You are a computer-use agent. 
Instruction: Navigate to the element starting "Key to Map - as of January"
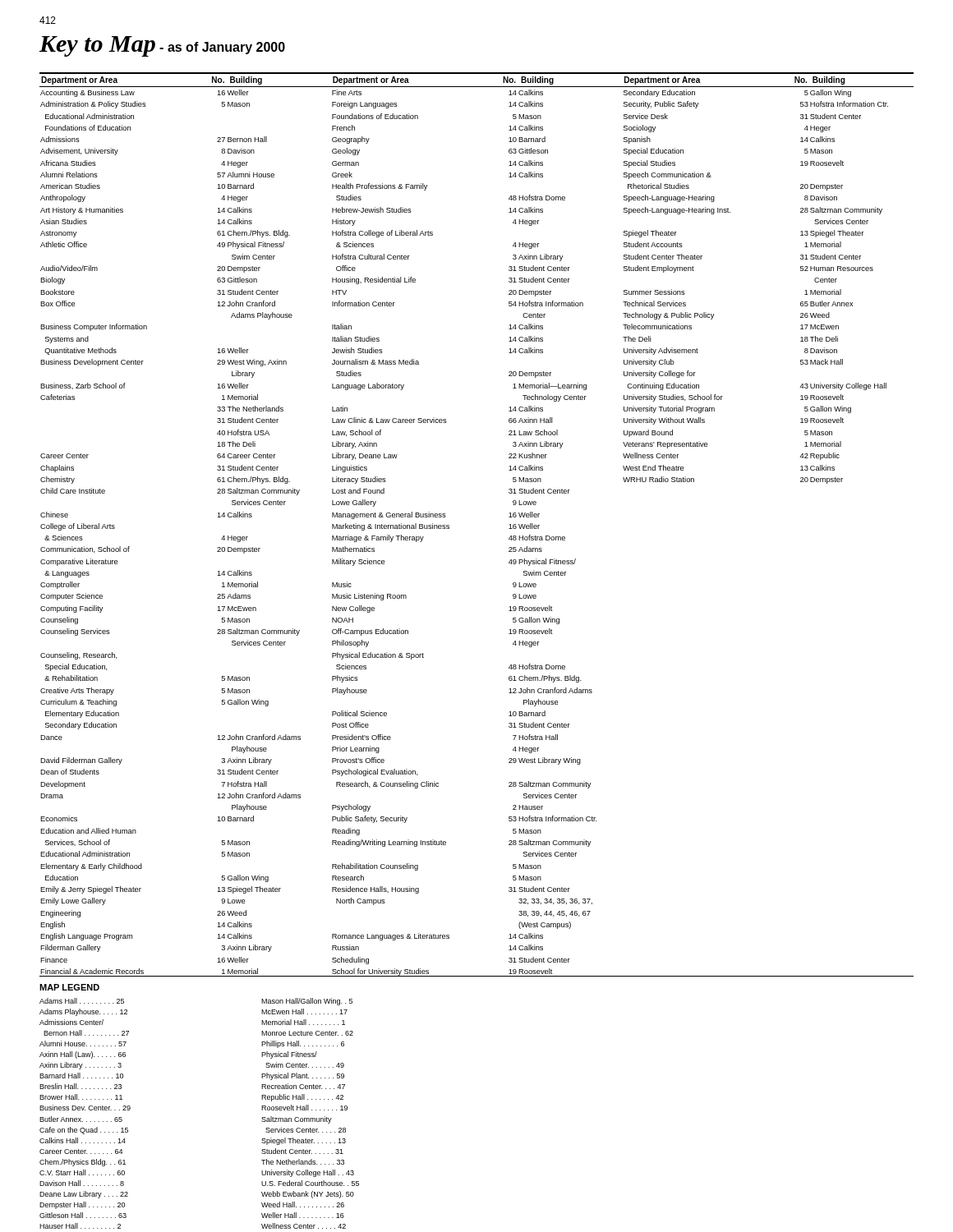pos(162,43)
